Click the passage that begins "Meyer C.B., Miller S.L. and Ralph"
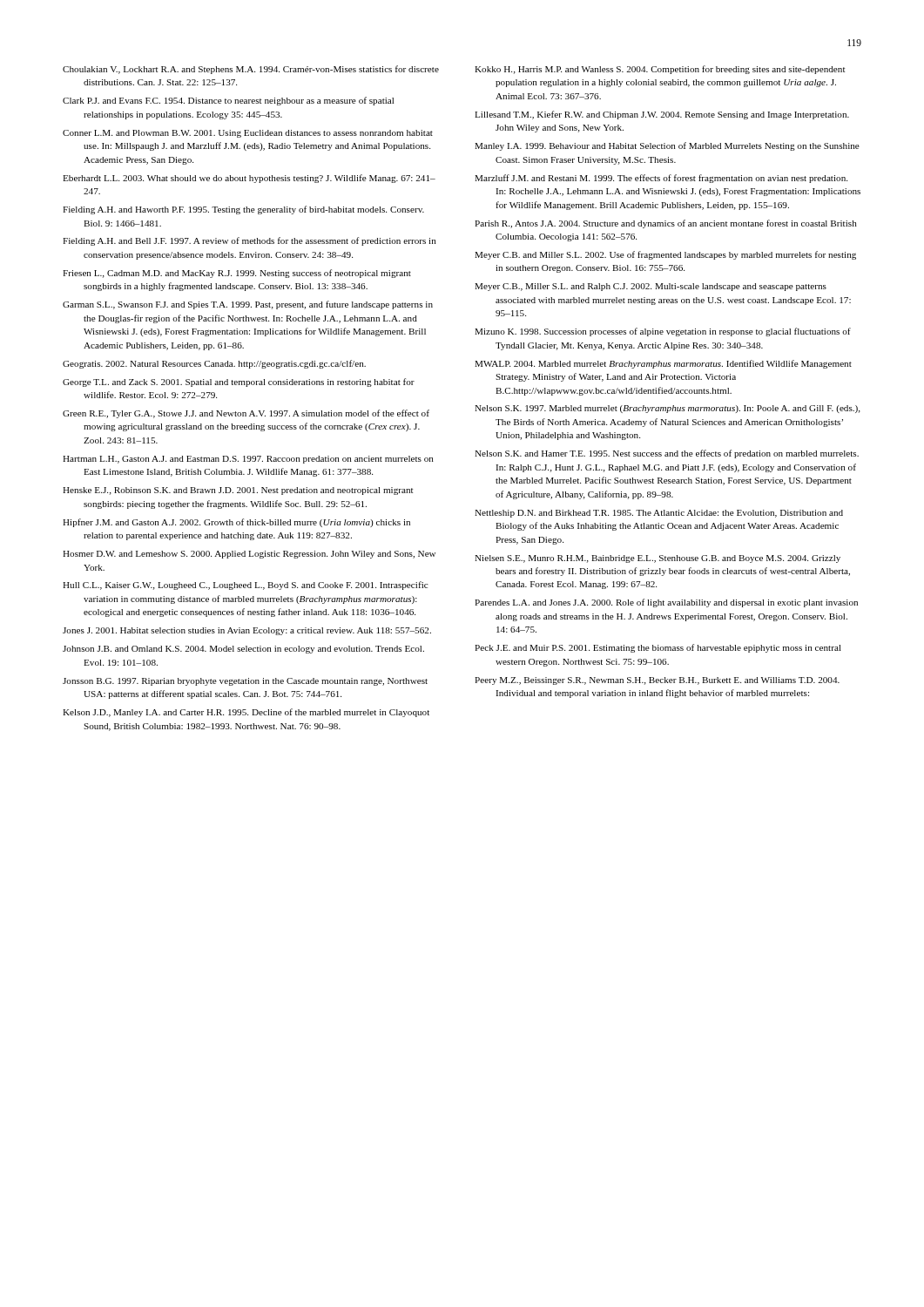The image size is (924, 1307). (663, 300)
